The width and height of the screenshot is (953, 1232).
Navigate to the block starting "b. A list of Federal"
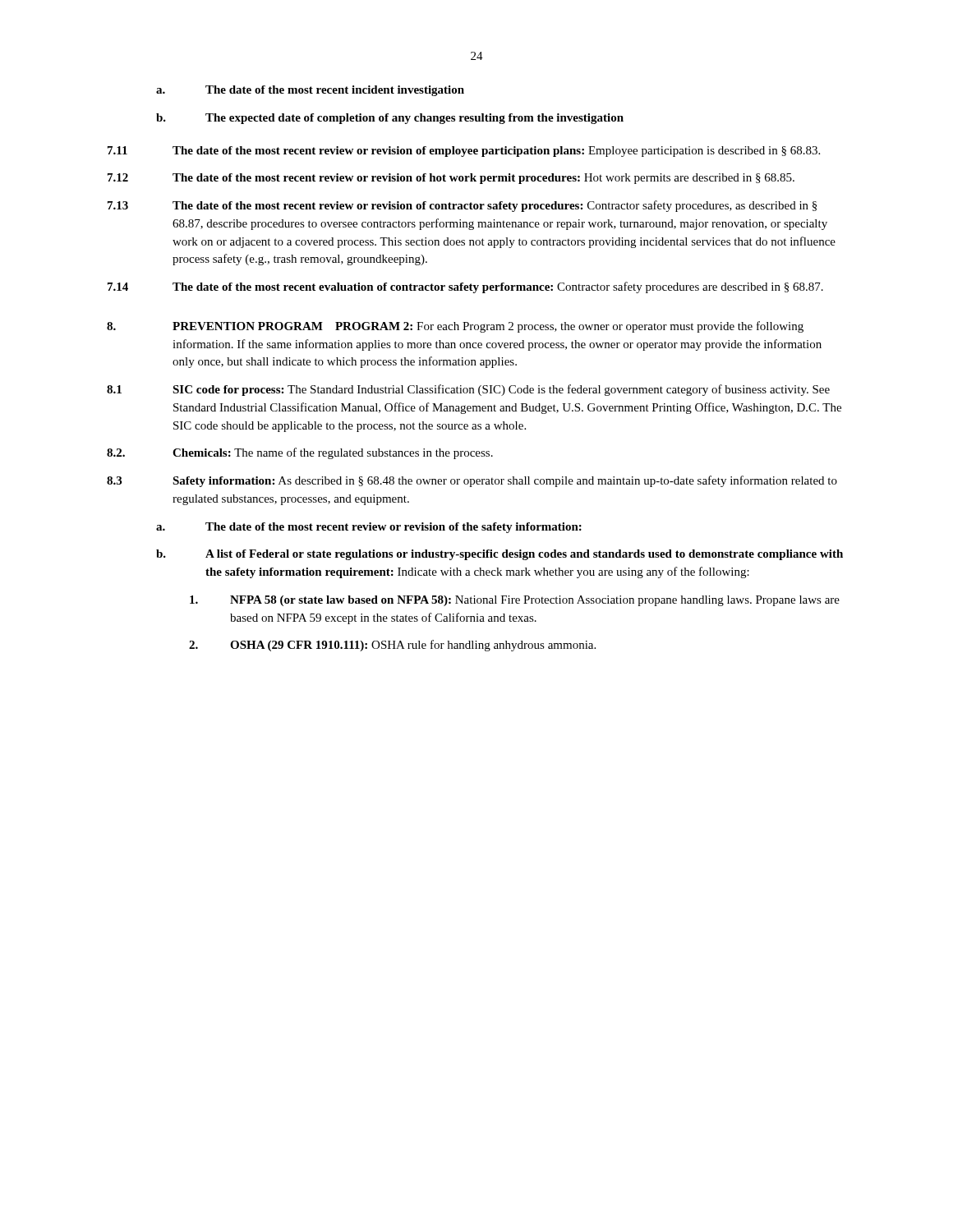click(x=476, y=563)
